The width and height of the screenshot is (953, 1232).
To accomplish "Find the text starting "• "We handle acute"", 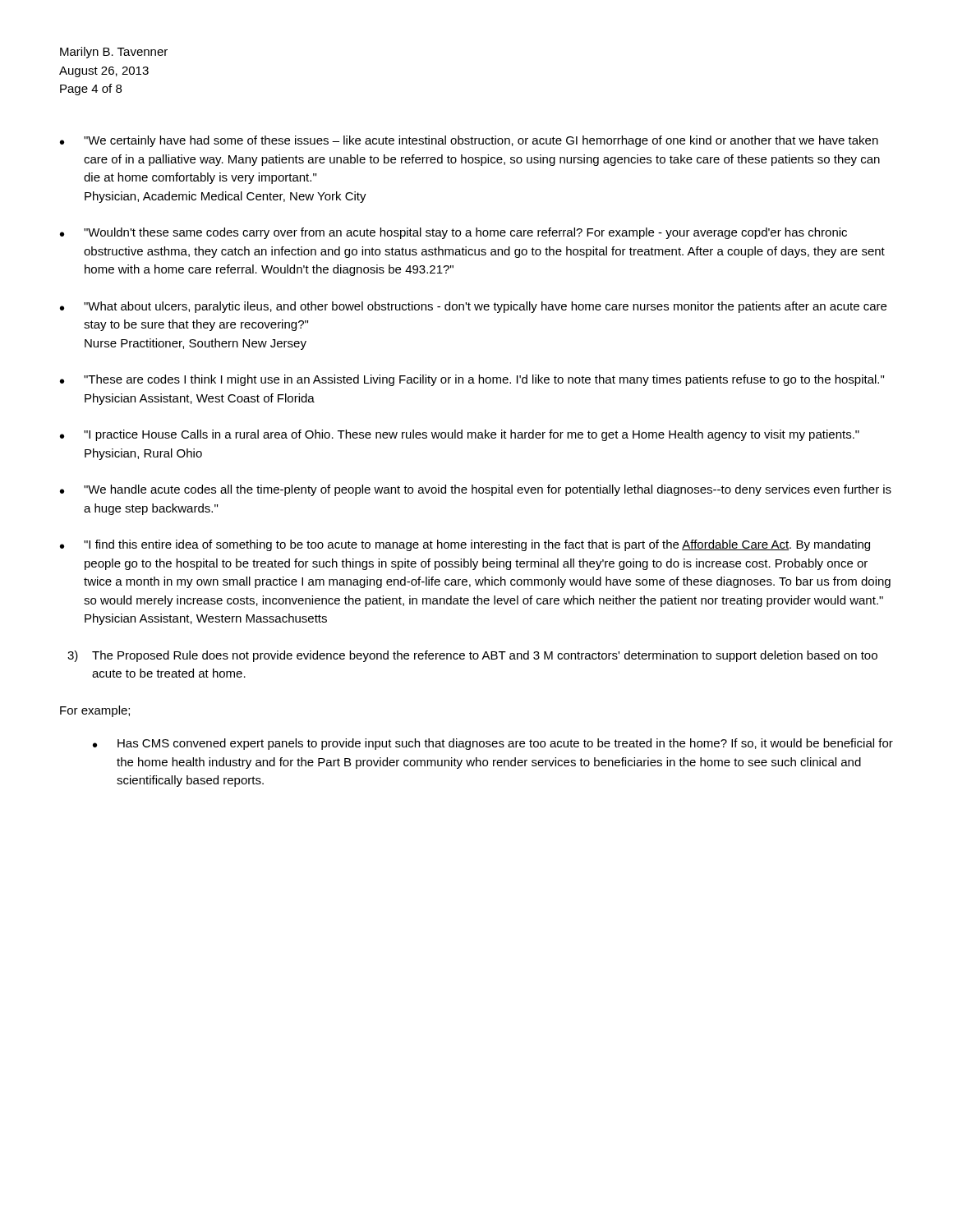I will [476, 499].
